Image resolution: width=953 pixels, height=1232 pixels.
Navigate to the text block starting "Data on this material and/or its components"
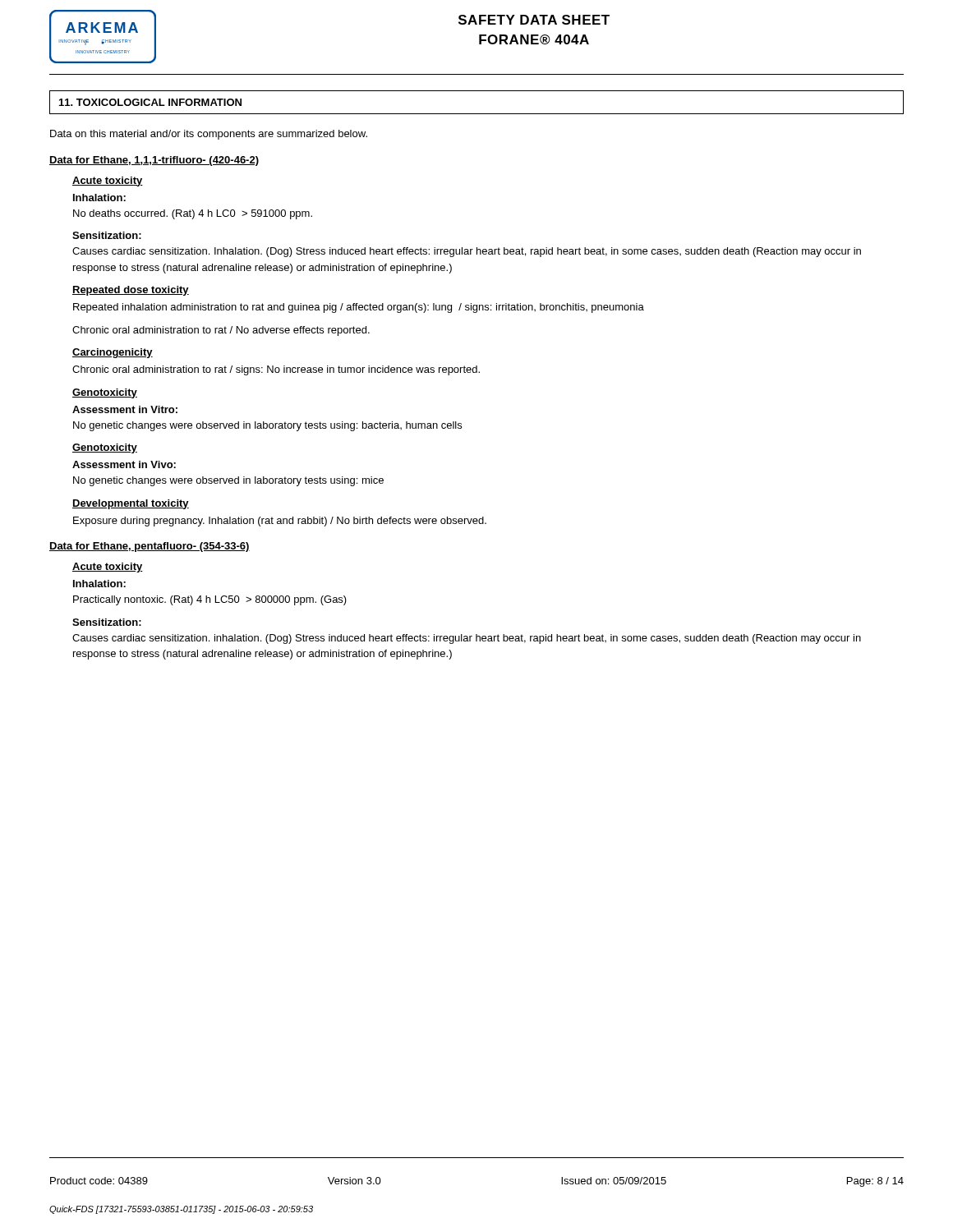(209, 133)
